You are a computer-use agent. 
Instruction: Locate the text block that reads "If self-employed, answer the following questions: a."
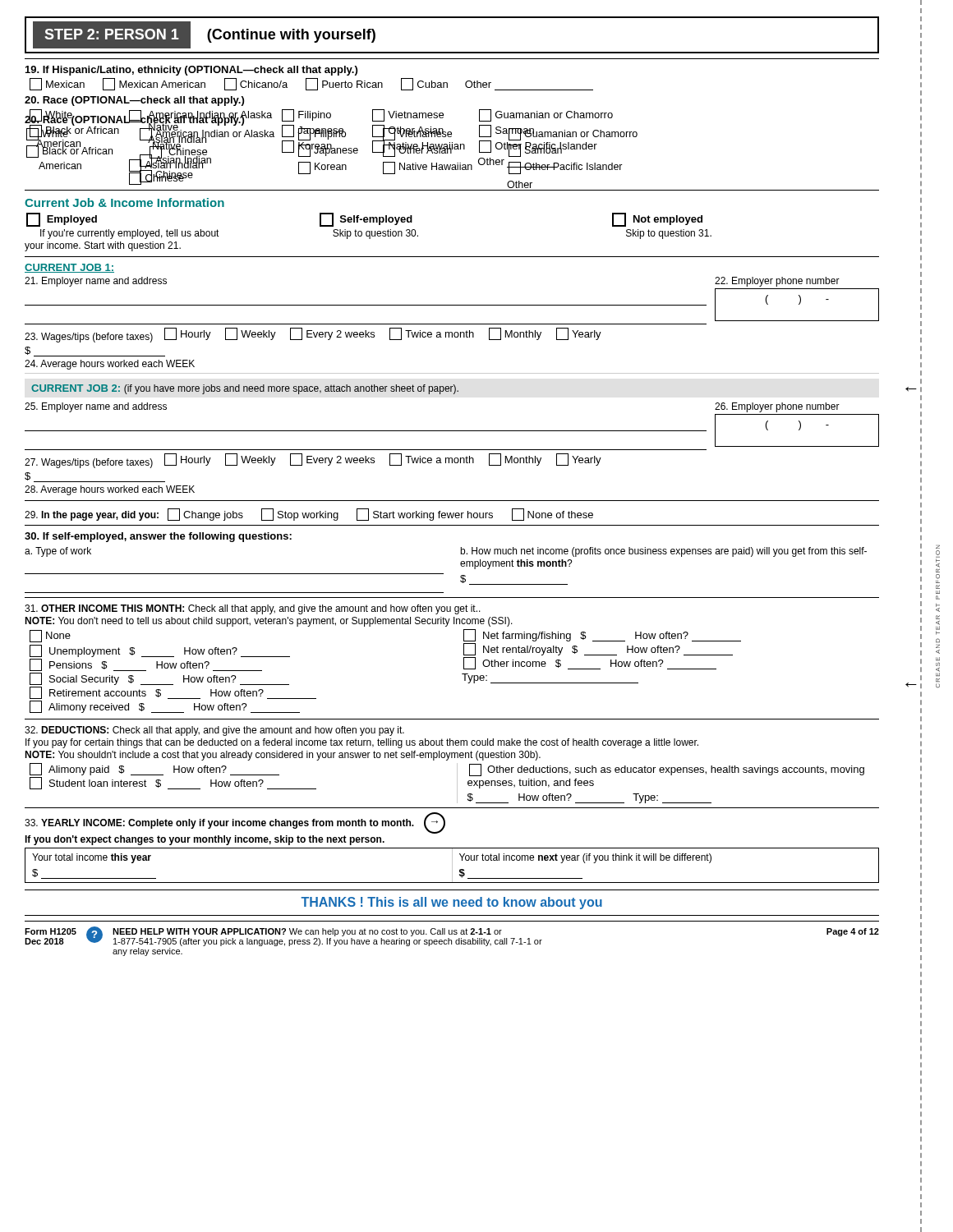(x=452, y=562)
